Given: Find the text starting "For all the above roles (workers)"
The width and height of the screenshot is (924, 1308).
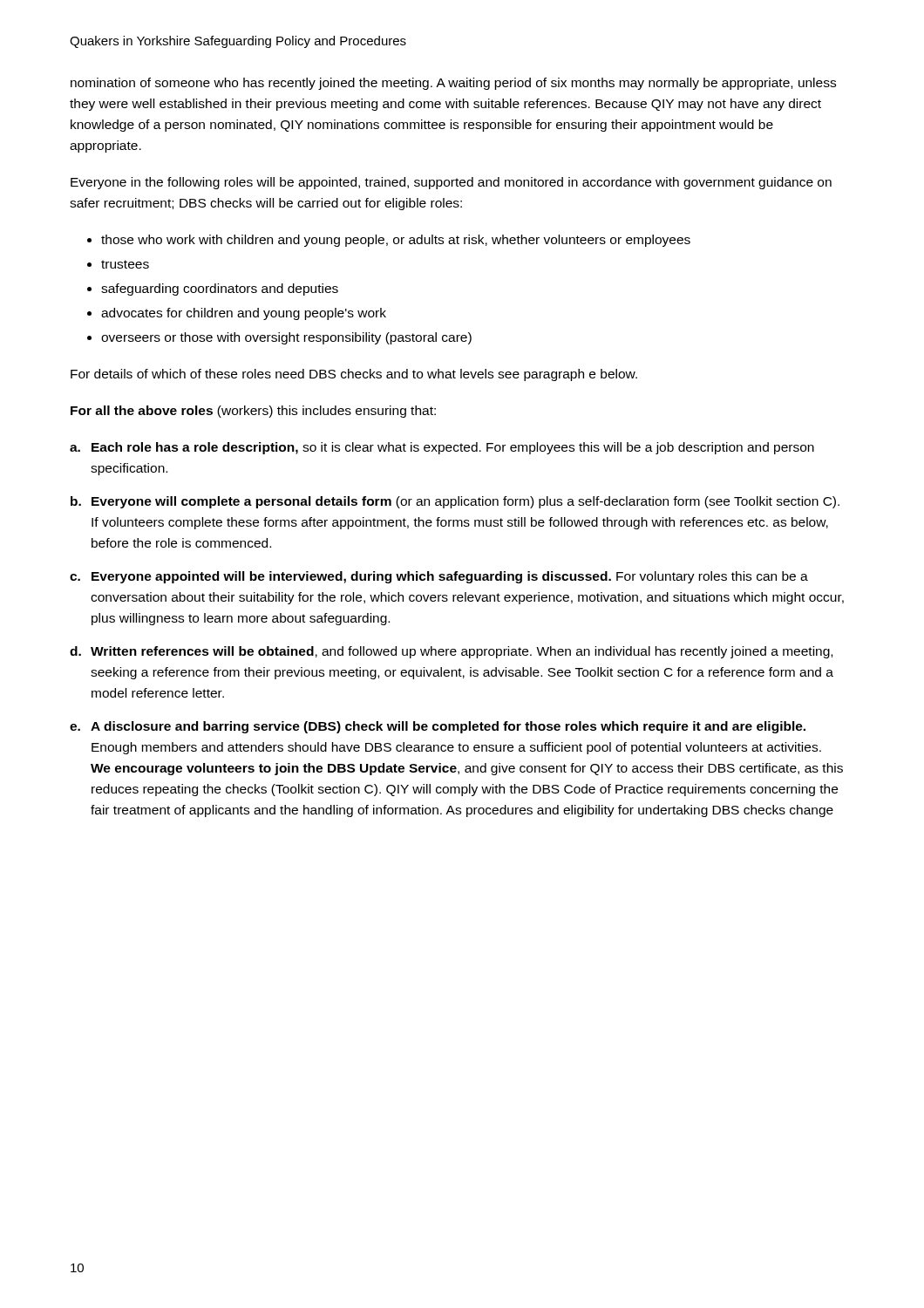Looking at the screenshot, I should [x=253, y=410].
